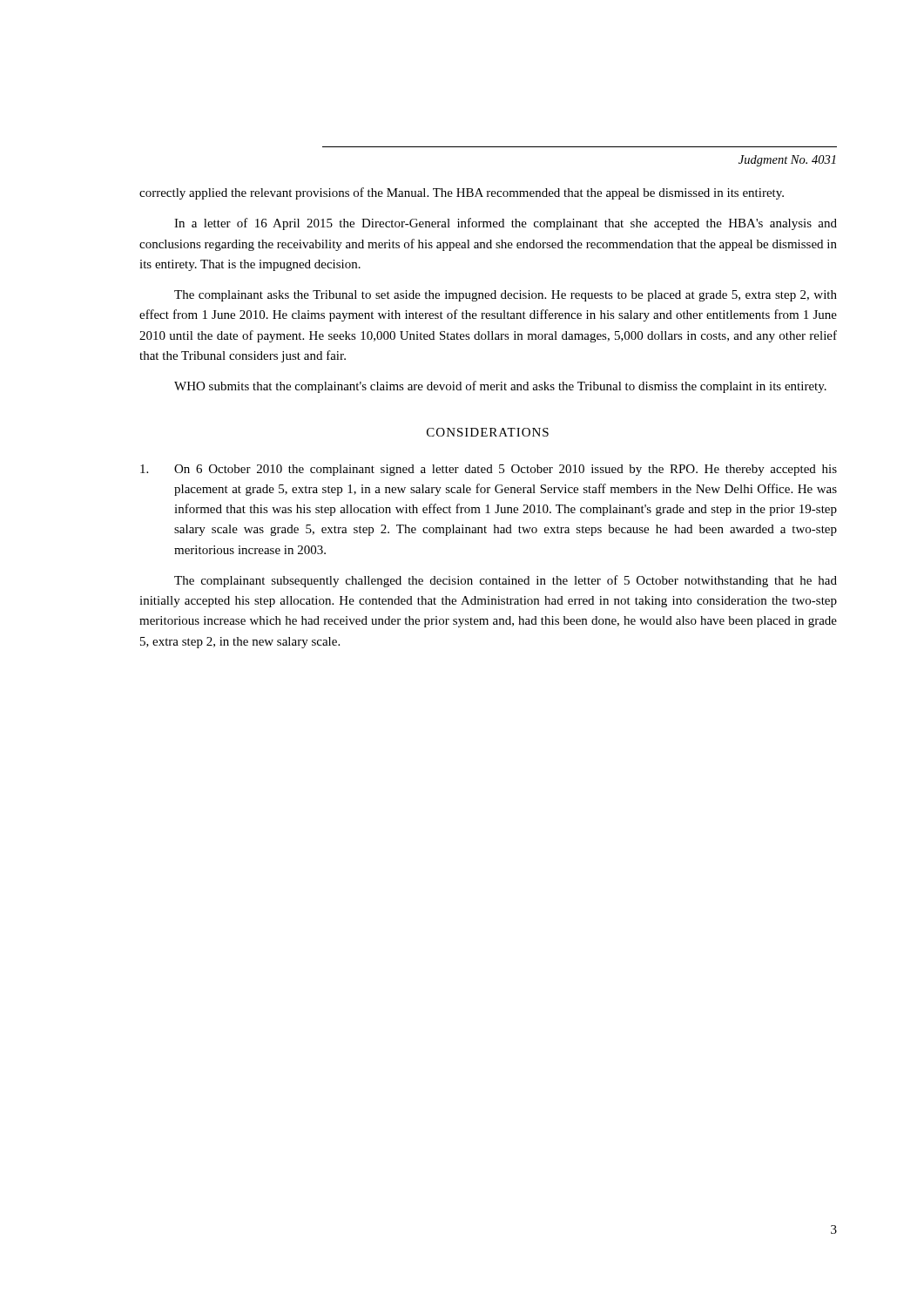Select the text block with the text "correctly applied the relevant provisions of the Manual."
924x1307 pixels.
point(462,193)
